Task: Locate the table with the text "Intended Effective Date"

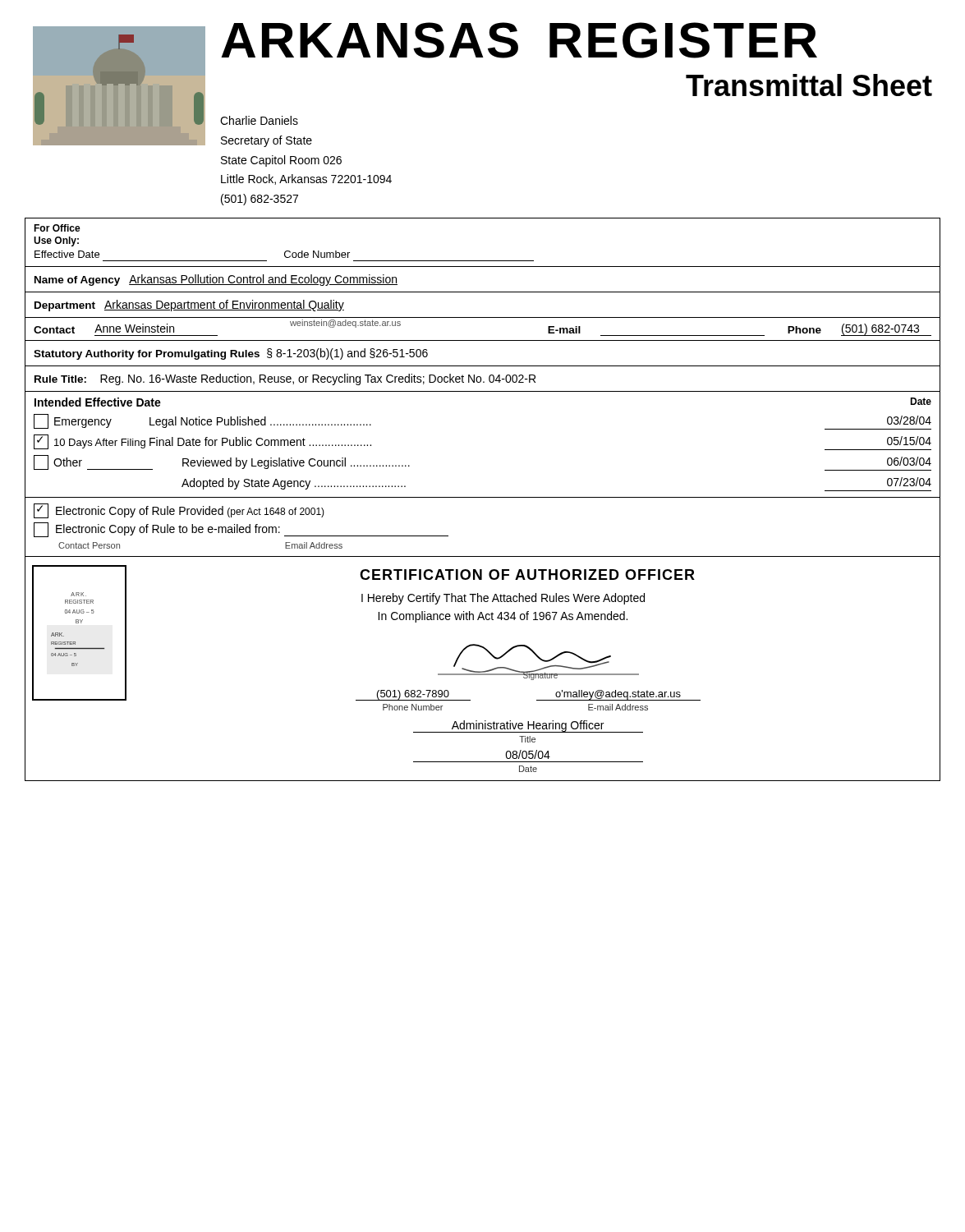Action: [x=482, y=445]
